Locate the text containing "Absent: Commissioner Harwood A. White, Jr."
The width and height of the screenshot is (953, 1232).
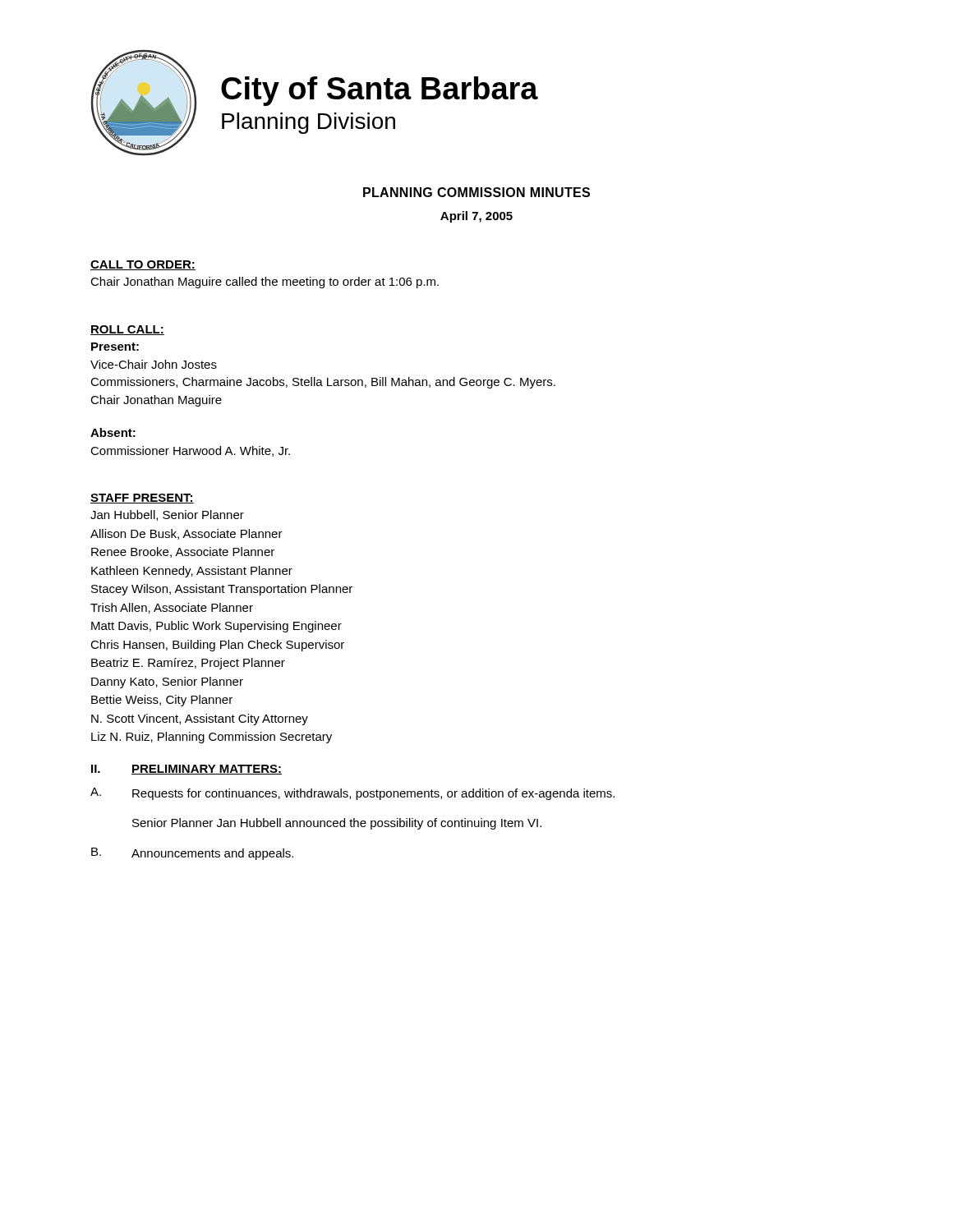[x=191, y=441]
